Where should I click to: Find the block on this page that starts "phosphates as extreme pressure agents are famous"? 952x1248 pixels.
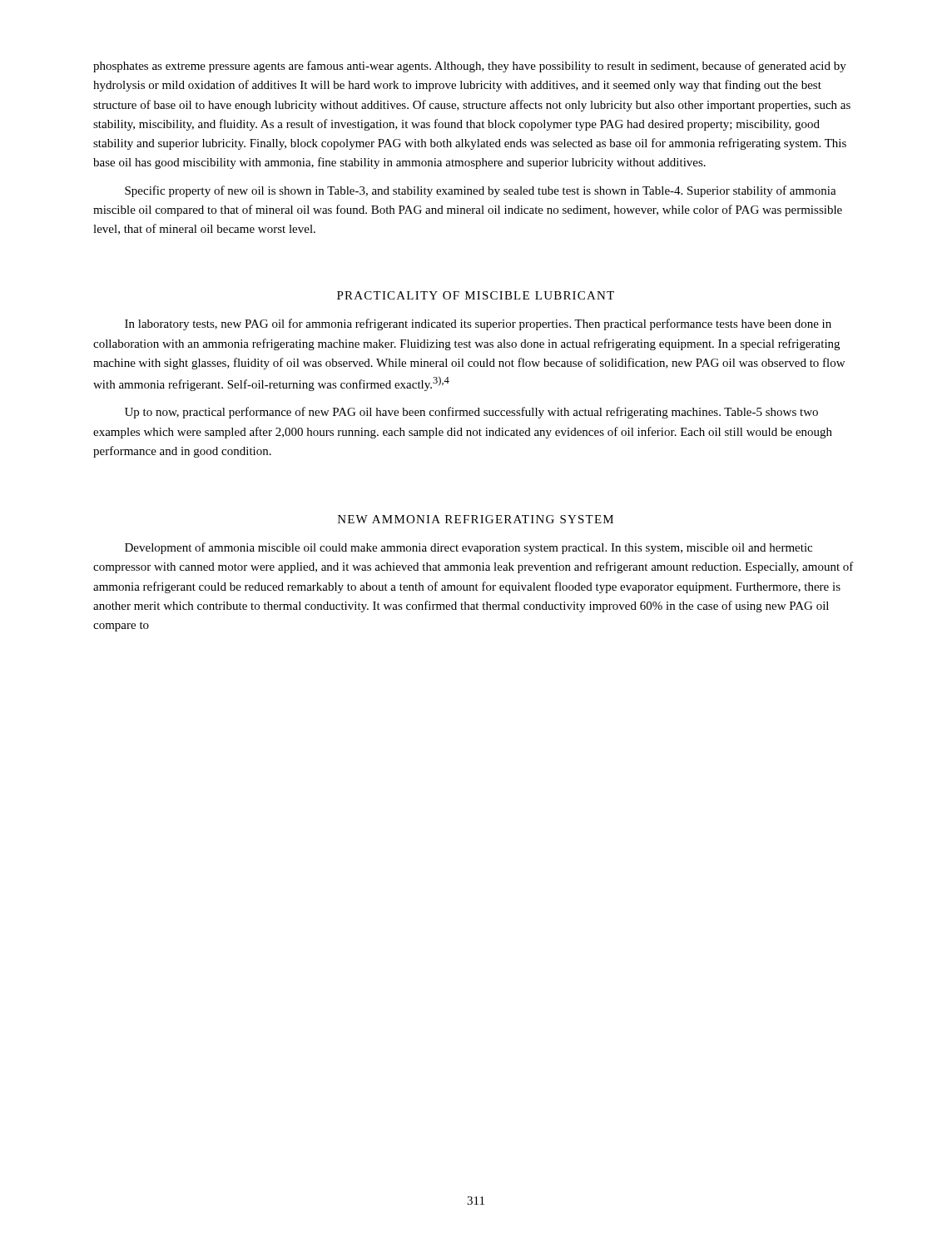click(476, 115)
